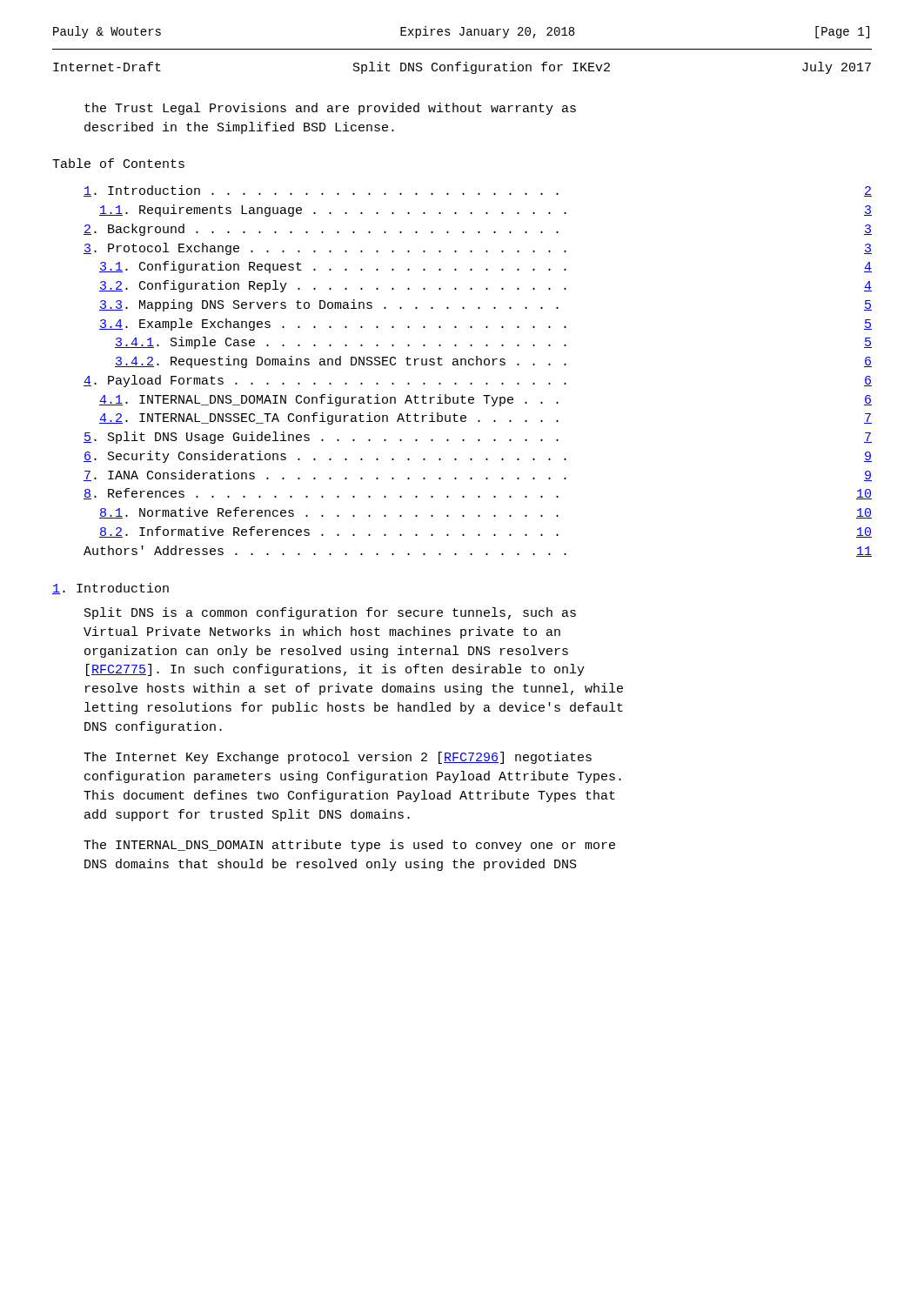Select the passage starting "Table of Contents"
The image size is (924, 1305).
click(119, 164)
